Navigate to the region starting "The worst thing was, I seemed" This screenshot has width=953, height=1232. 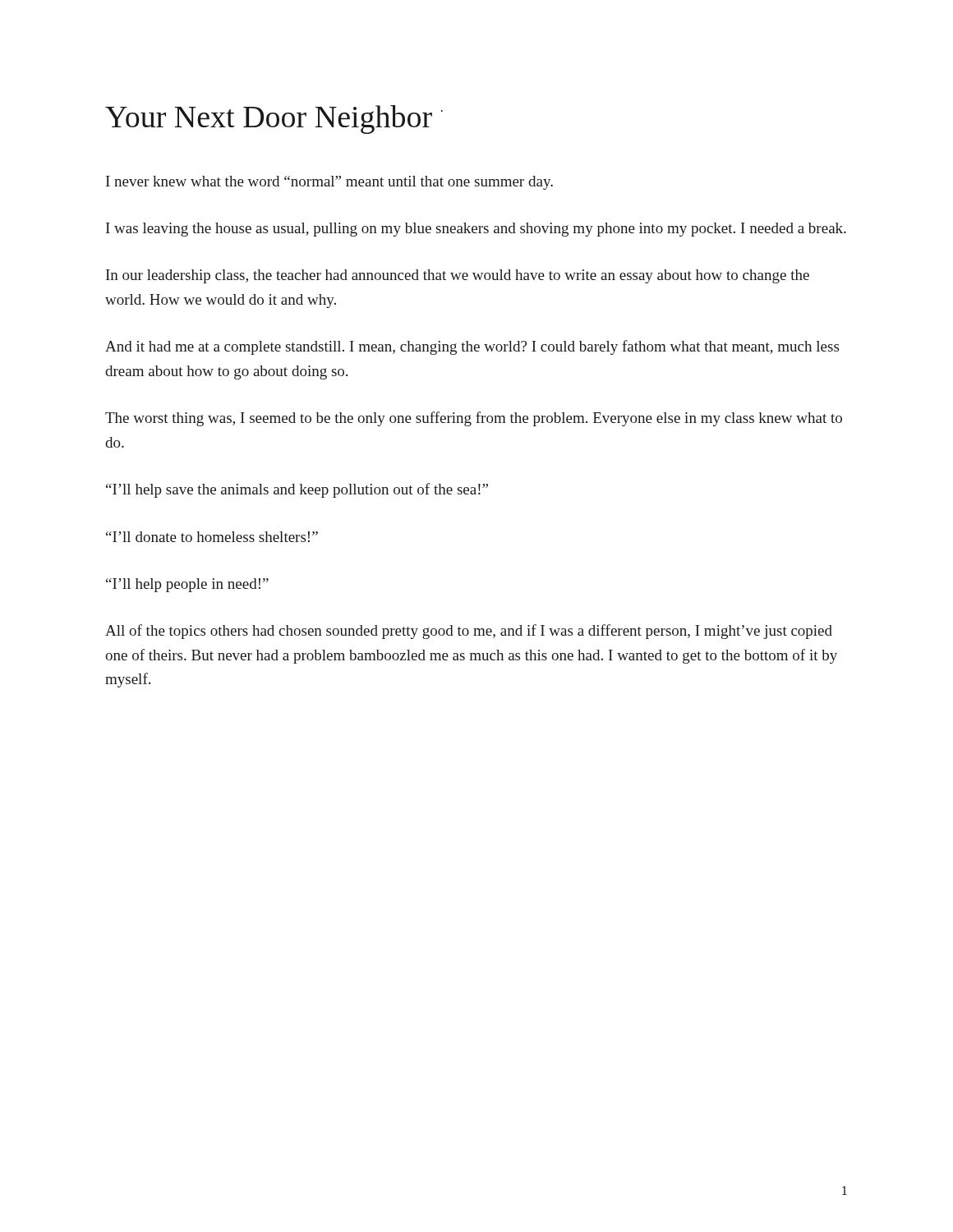tap(474, 430)
